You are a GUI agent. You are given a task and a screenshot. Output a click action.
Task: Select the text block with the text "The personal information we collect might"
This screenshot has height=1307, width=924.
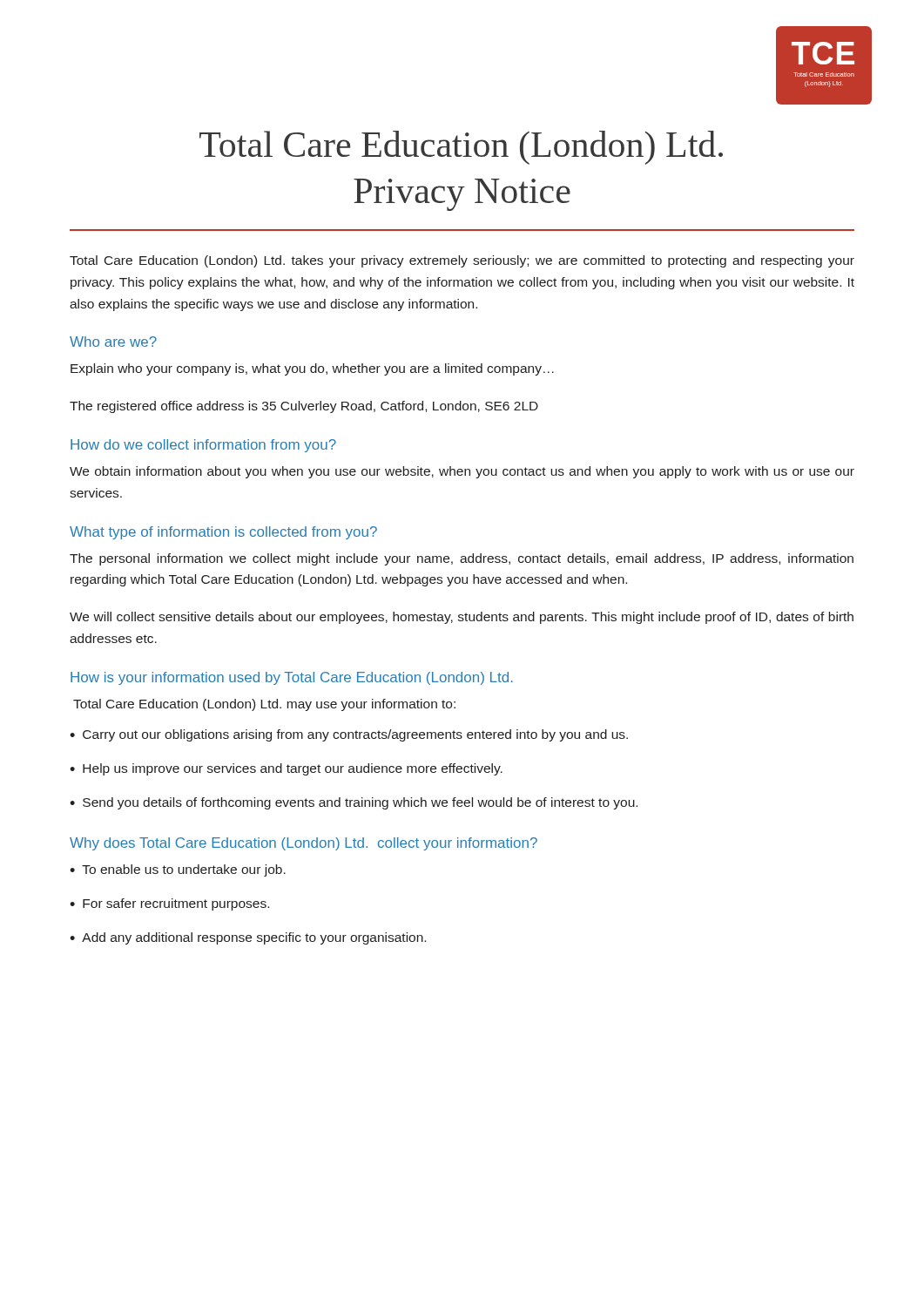[x=462, y=569]
